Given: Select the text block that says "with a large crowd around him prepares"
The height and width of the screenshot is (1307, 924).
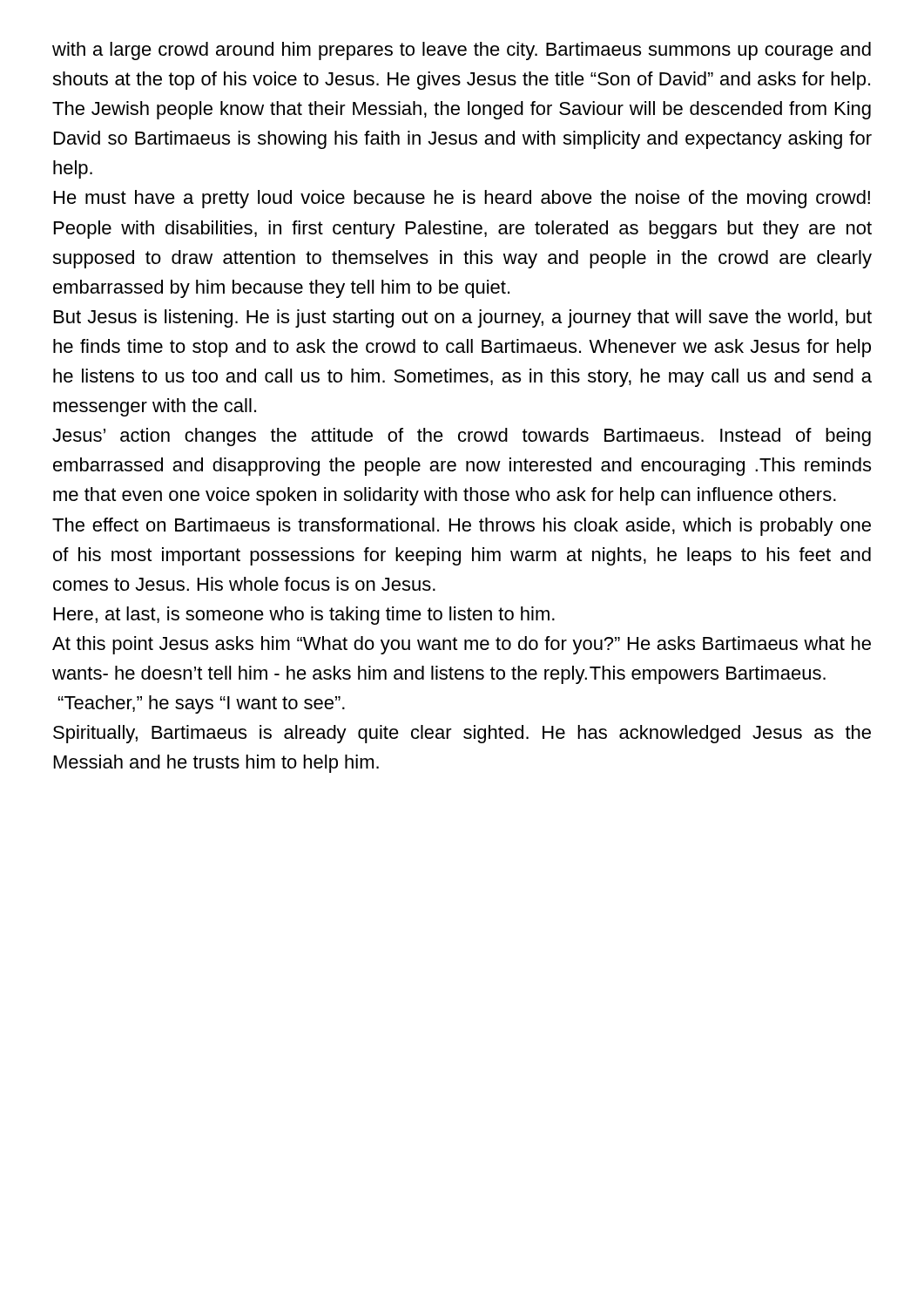Looking at the screenshot, I should pyautogui.click(x=462, y=51).
